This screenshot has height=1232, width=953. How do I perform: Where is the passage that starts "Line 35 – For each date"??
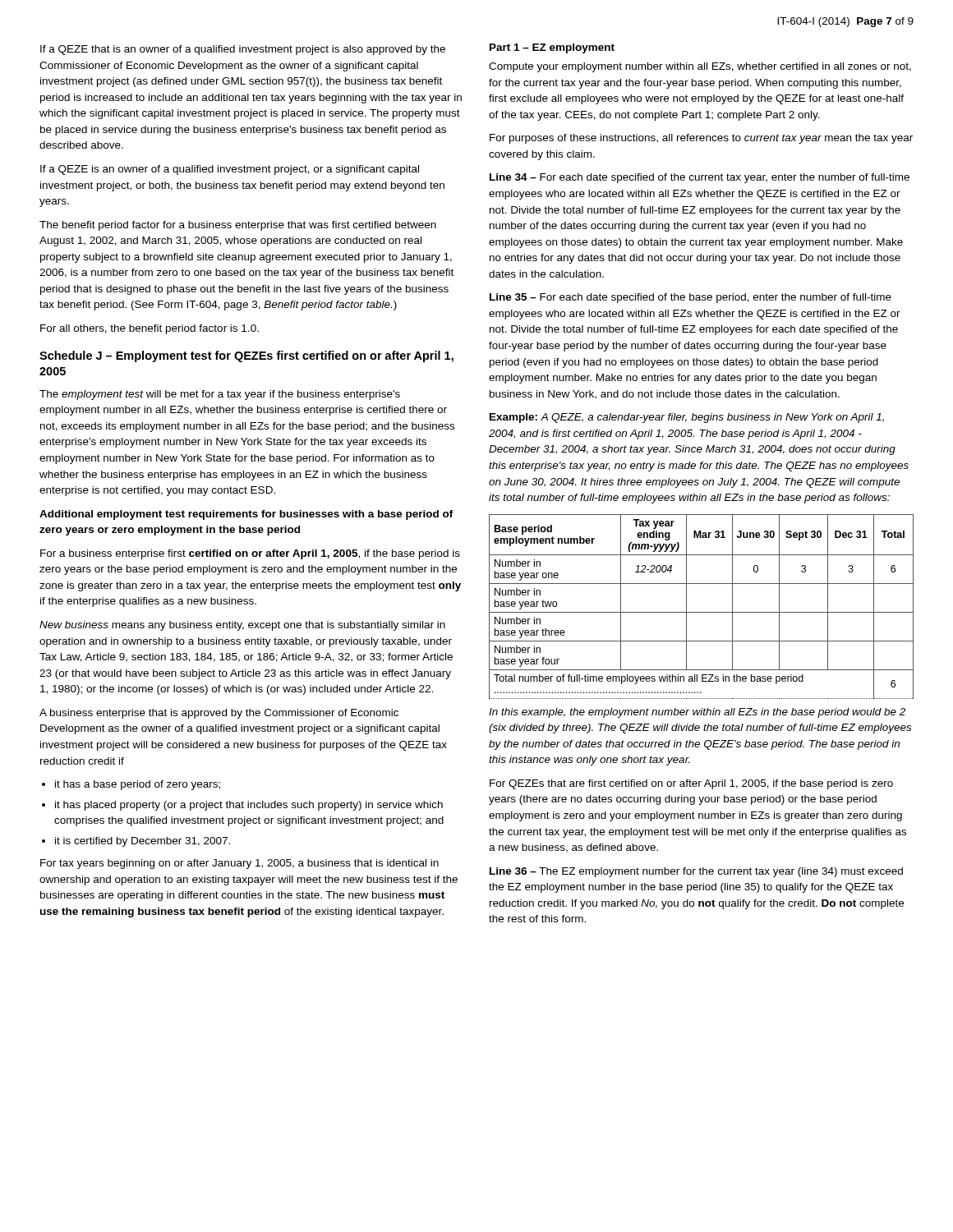(701, 346)
